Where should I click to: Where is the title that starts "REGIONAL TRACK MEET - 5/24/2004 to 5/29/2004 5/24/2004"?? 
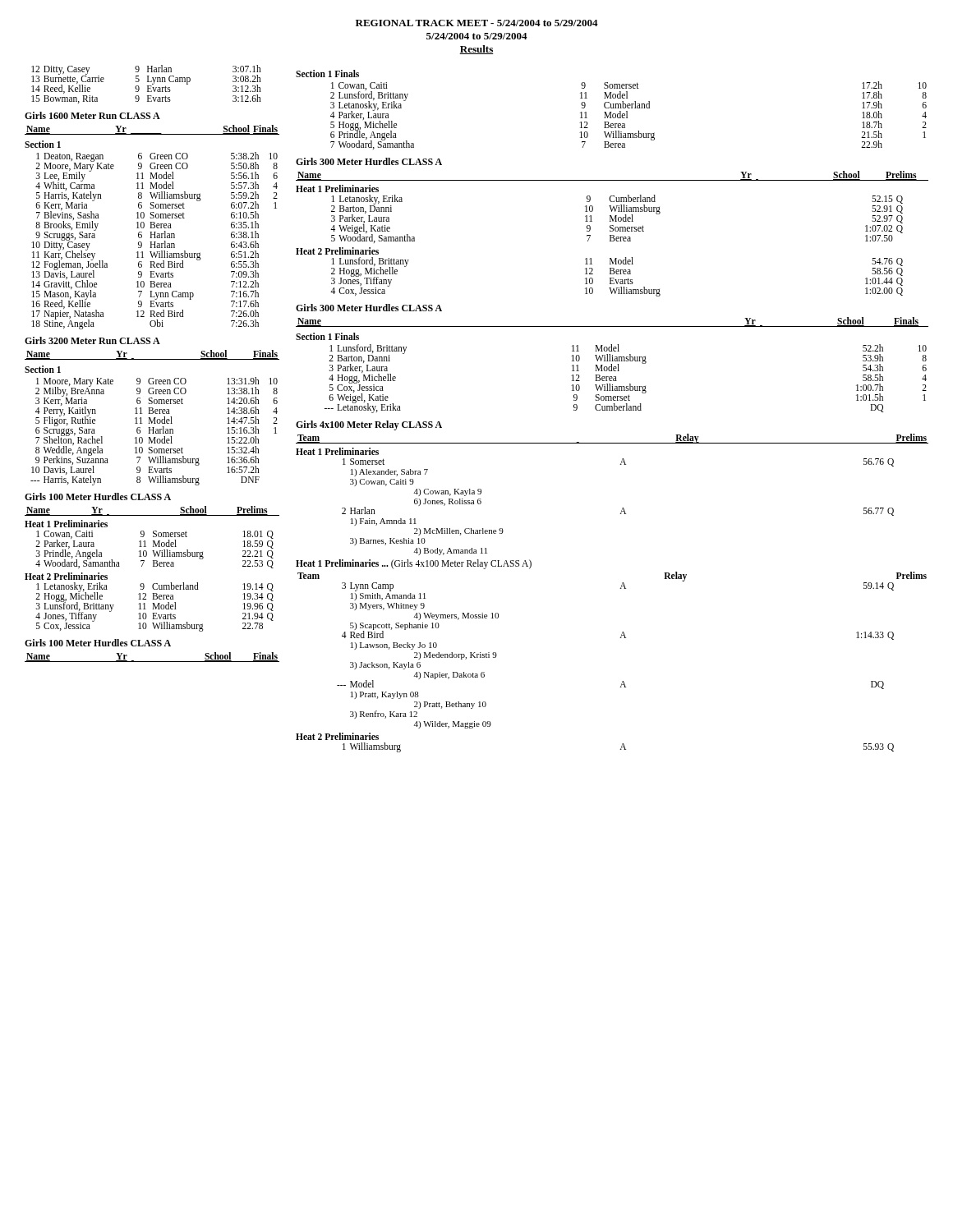click(476, 36)
